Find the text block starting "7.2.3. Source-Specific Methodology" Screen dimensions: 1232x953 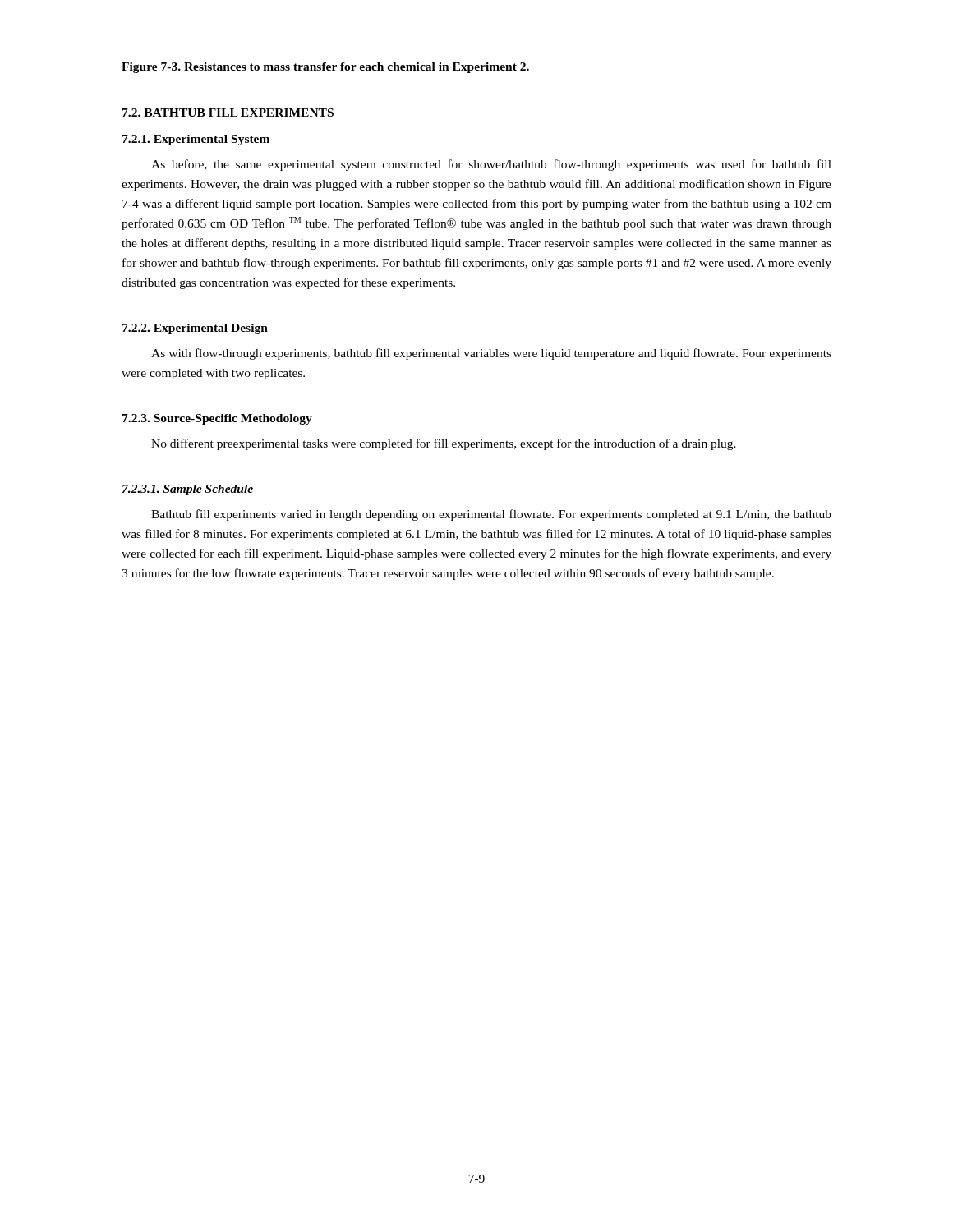point(217,418)
